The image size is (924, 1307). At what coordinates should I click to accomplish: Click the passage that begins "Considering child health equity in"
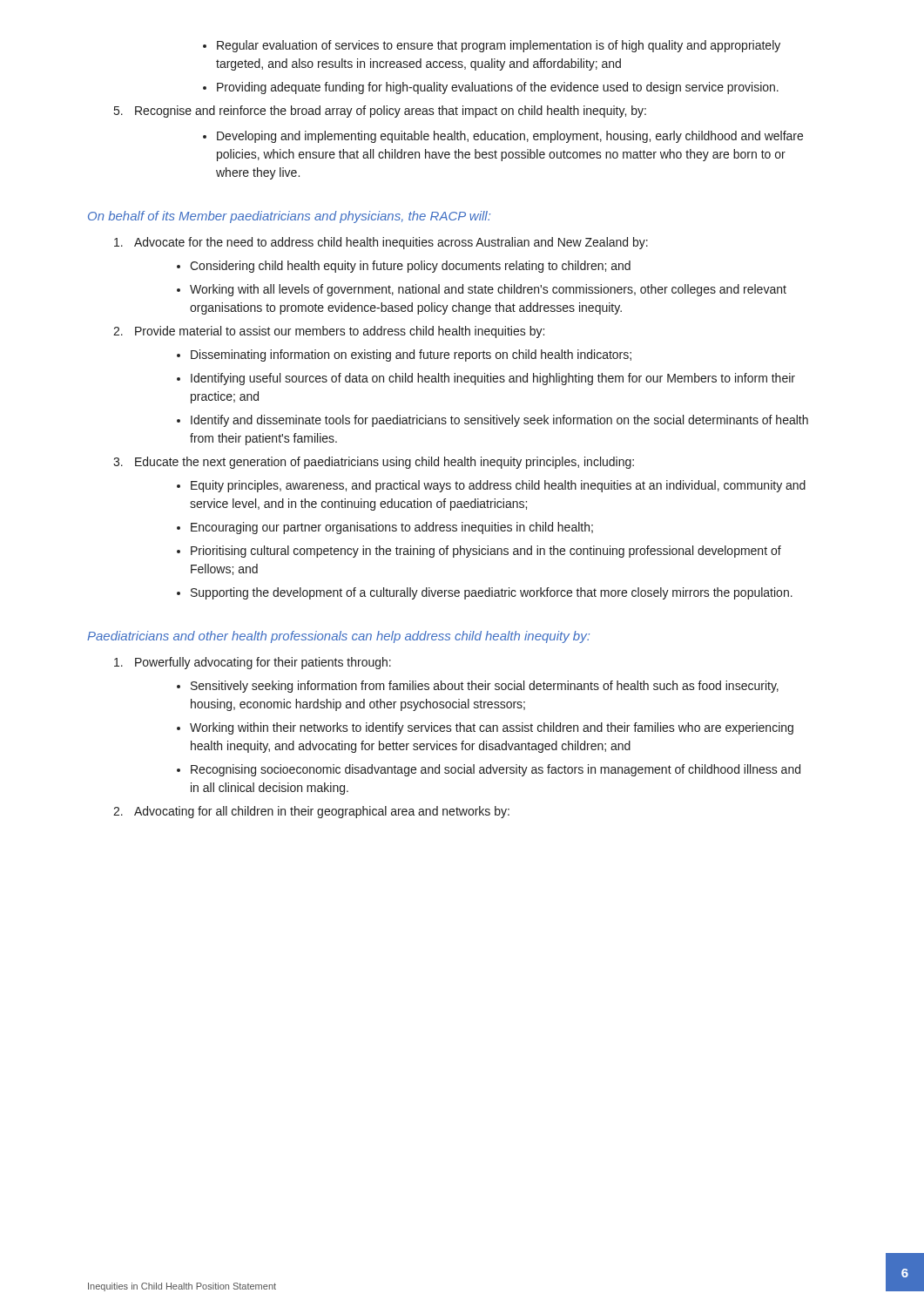coord(488,287)
